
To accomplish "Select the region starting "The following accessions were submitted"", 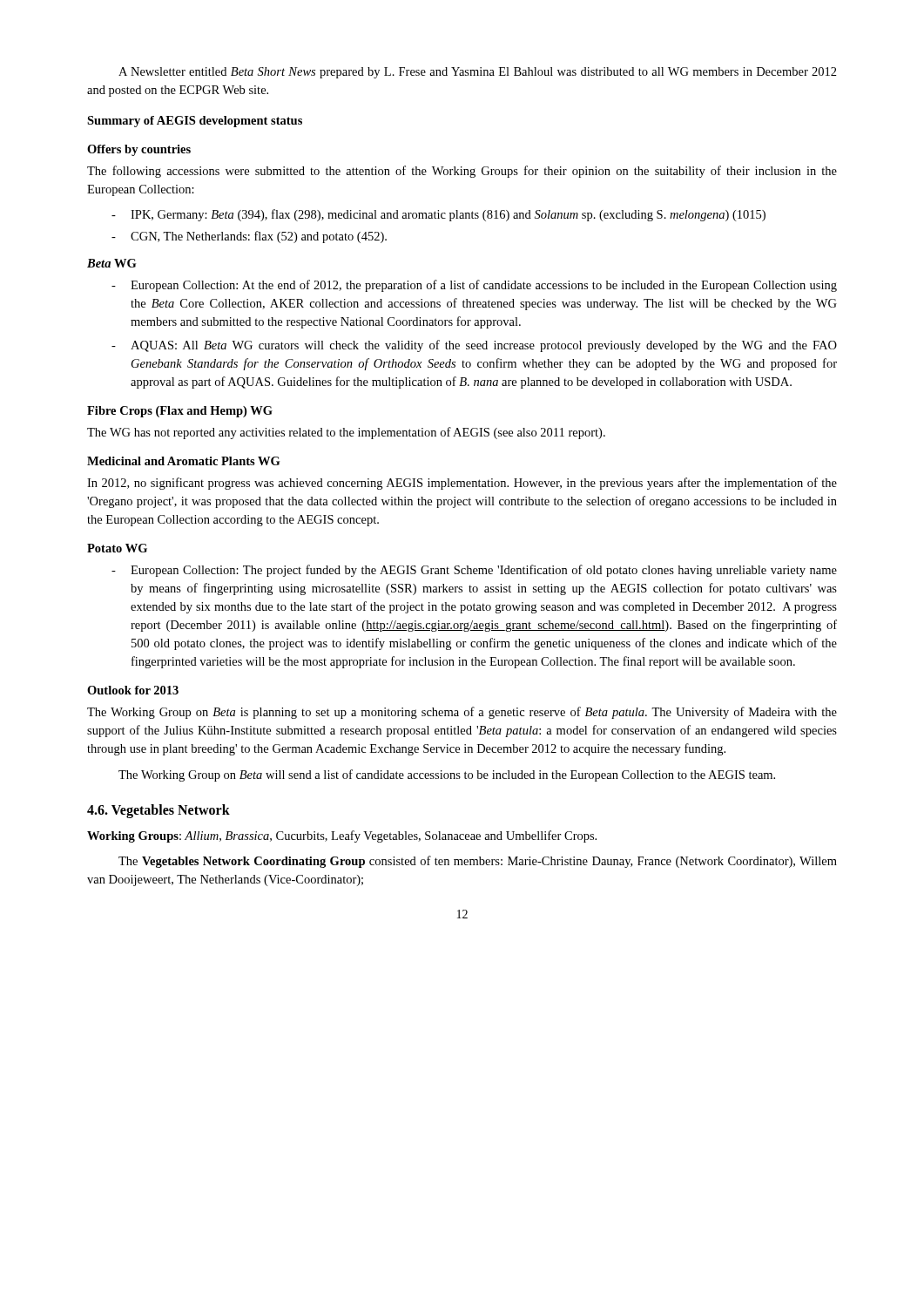I will [x=462, y=180].
